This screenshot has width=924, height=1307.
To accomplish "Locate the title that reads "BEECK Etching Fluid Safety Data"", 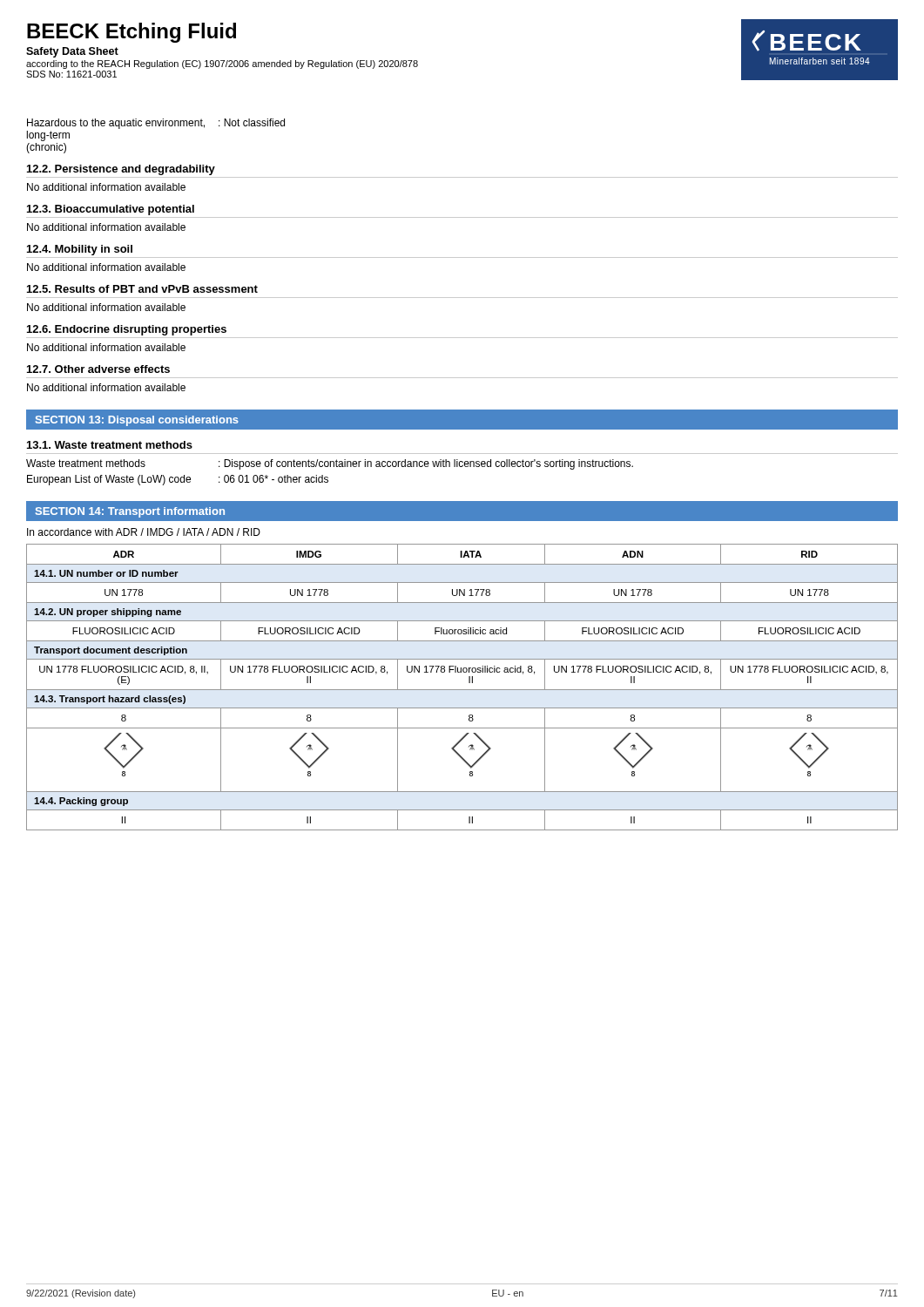I will tap(222, 49).
